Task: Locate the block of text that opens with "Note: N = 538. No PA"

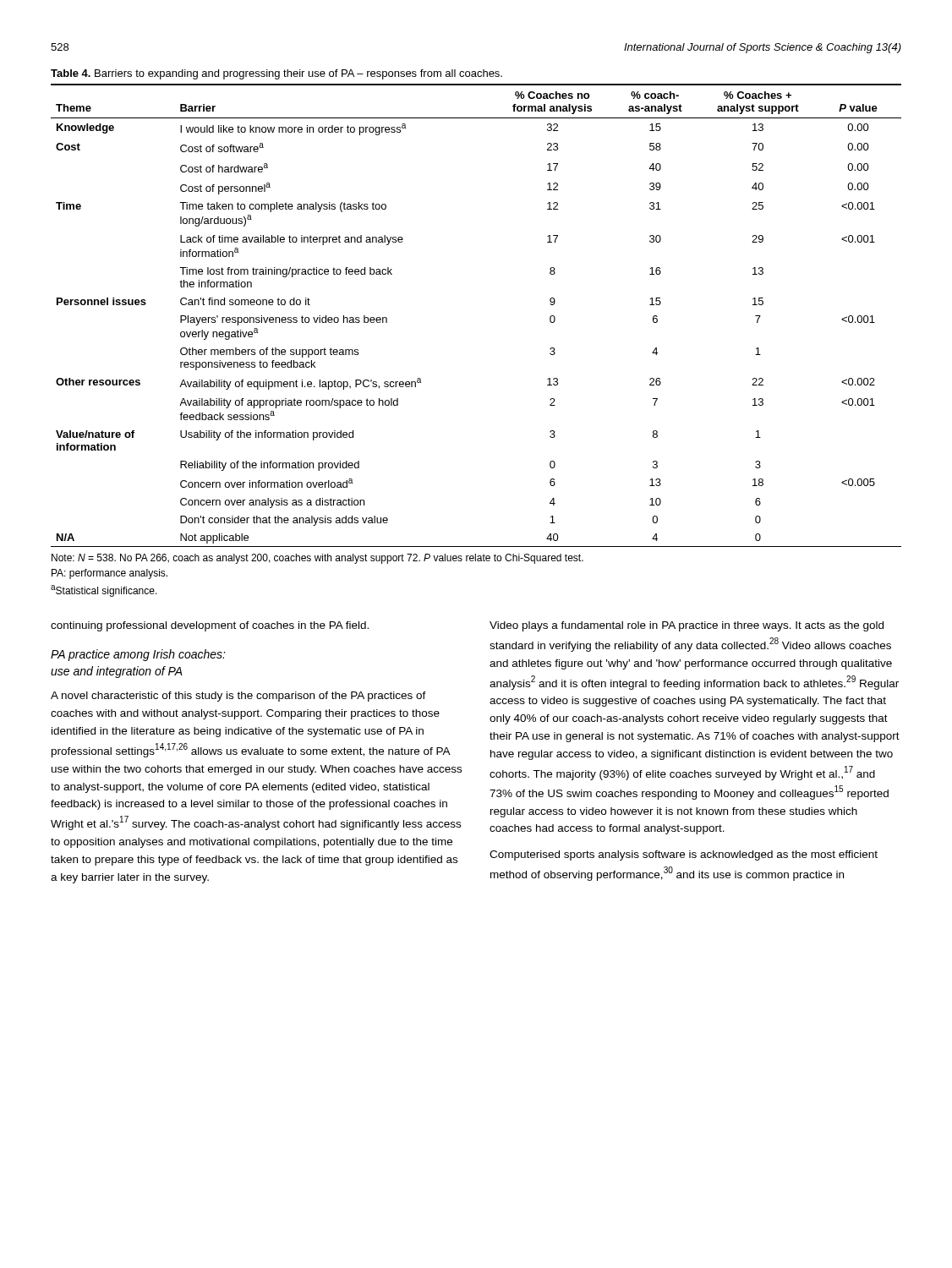Action: (x=317, y=559)
